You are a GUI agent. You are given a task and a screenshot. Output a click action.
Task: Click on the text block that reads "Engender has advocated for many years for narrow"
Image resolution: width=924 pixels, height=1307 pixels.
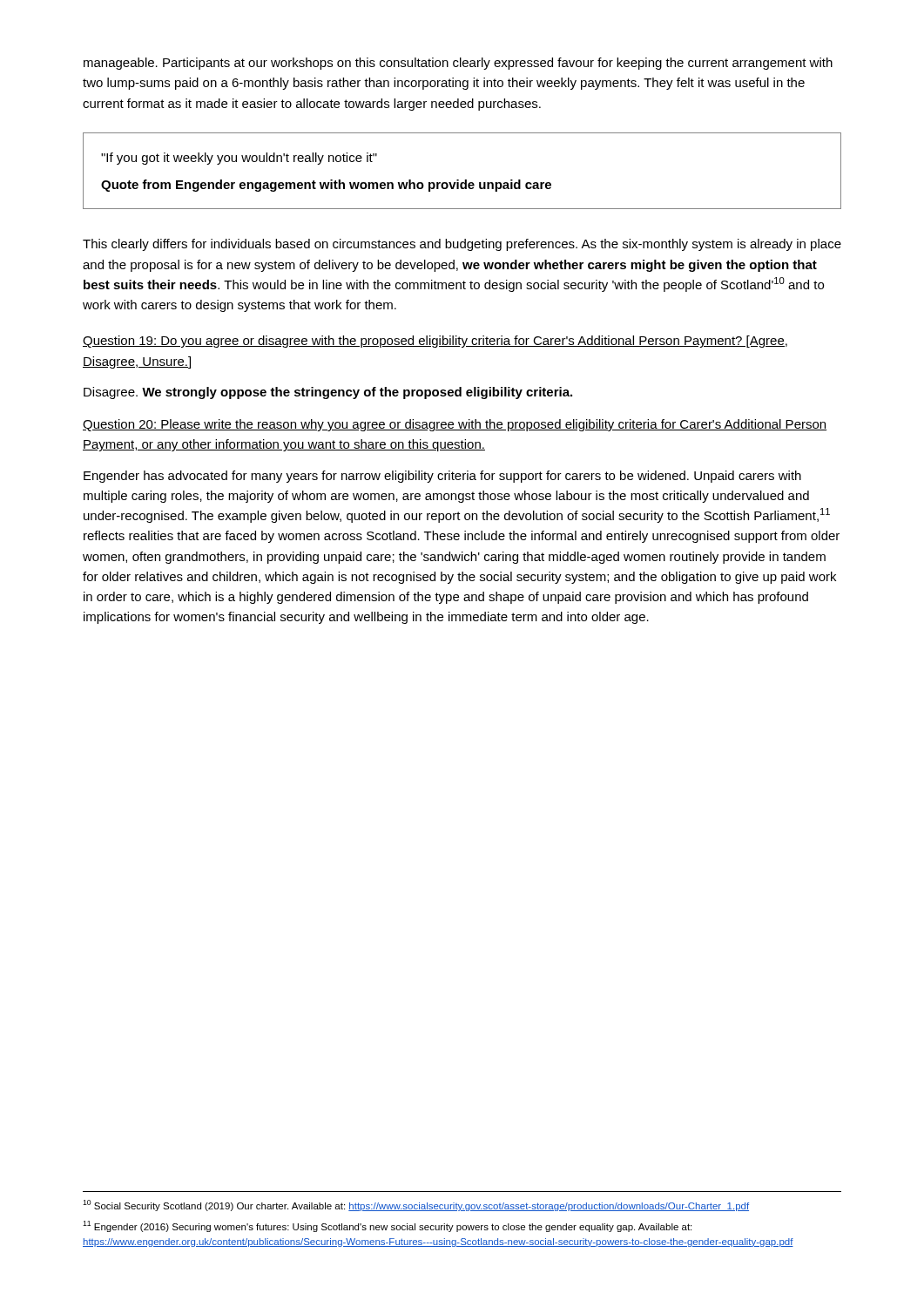point(461,546)
